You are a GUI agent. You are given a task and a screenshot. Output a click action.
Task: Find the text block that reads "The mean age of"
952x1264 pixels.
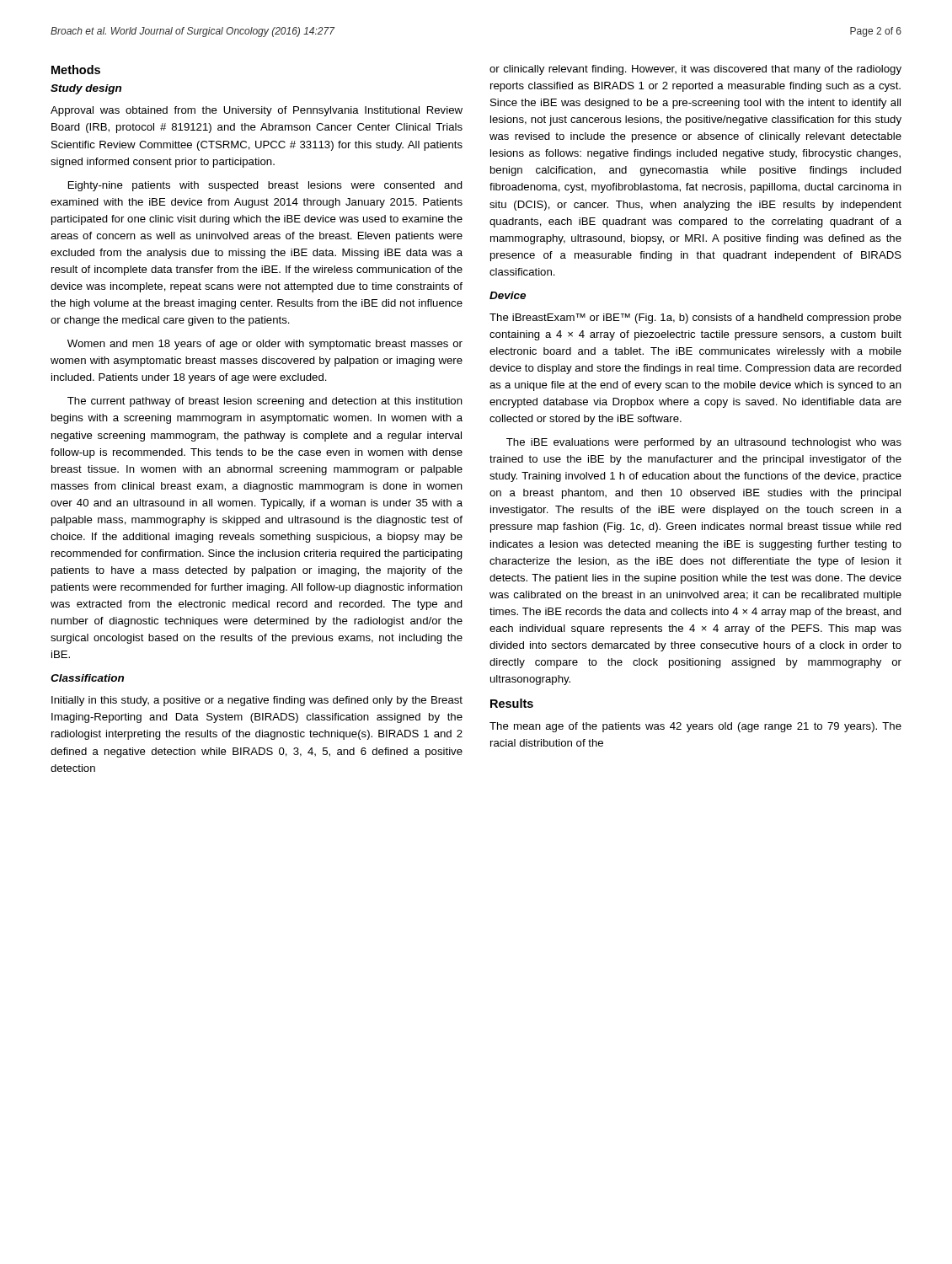pyautogui.click(x=695, y=735)
